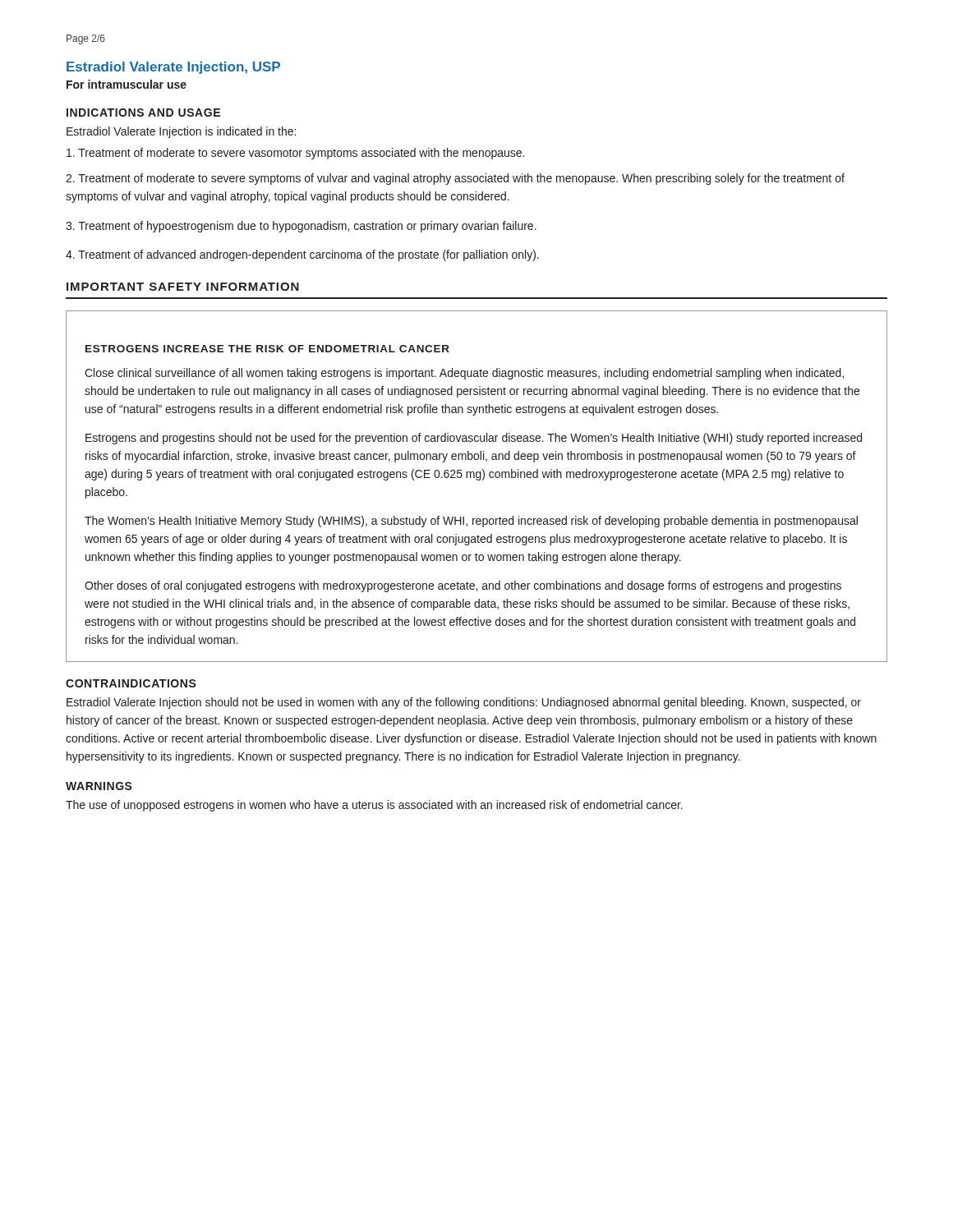The height and width of the screenshot is (1232, 953).
Task: Point to the passage starting "INDICATIONS AND USAGE"
Action: pos(143,113)
